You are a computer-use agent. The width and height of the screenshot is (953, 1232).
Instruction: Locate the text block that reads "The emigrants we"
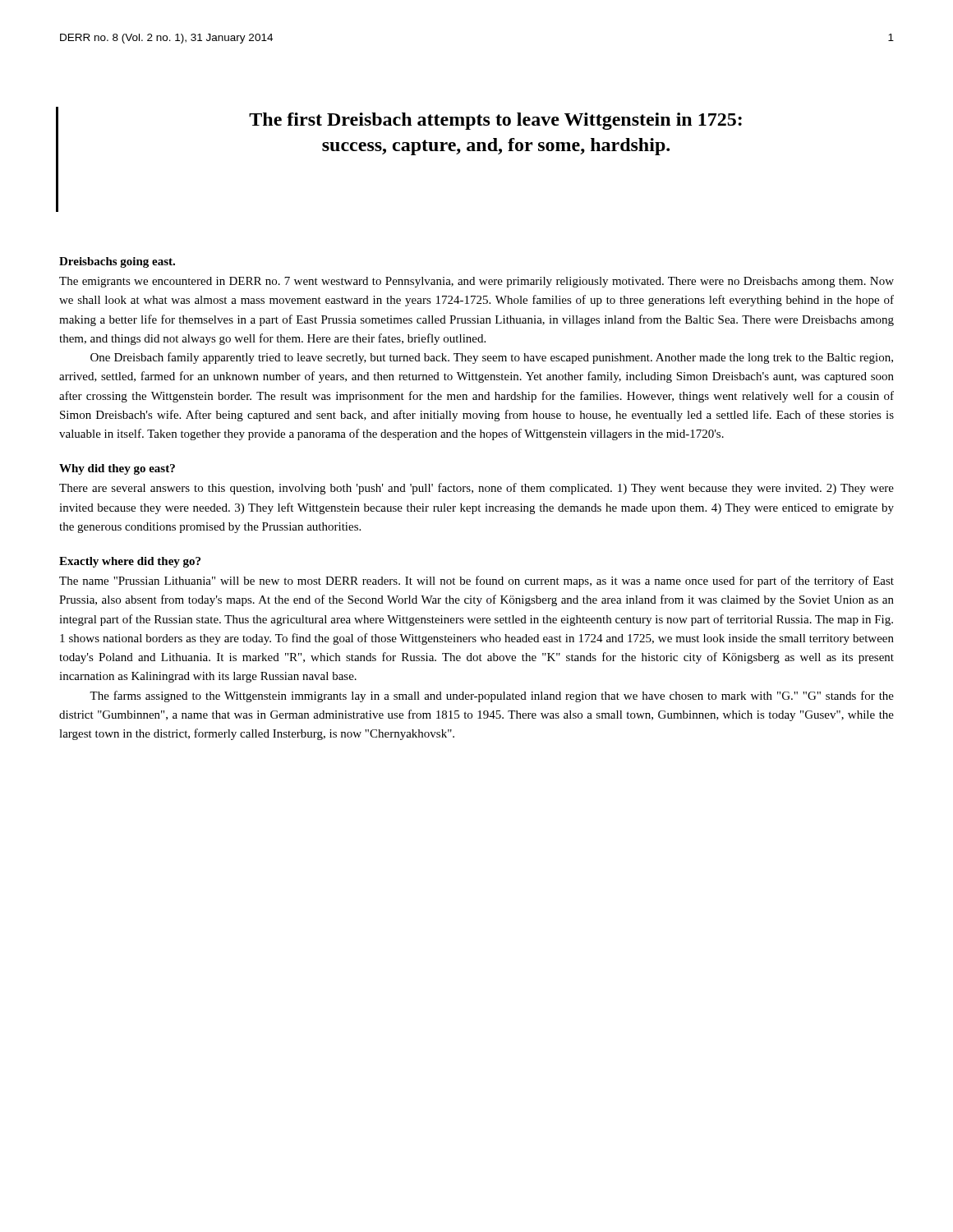pos(476,310)
